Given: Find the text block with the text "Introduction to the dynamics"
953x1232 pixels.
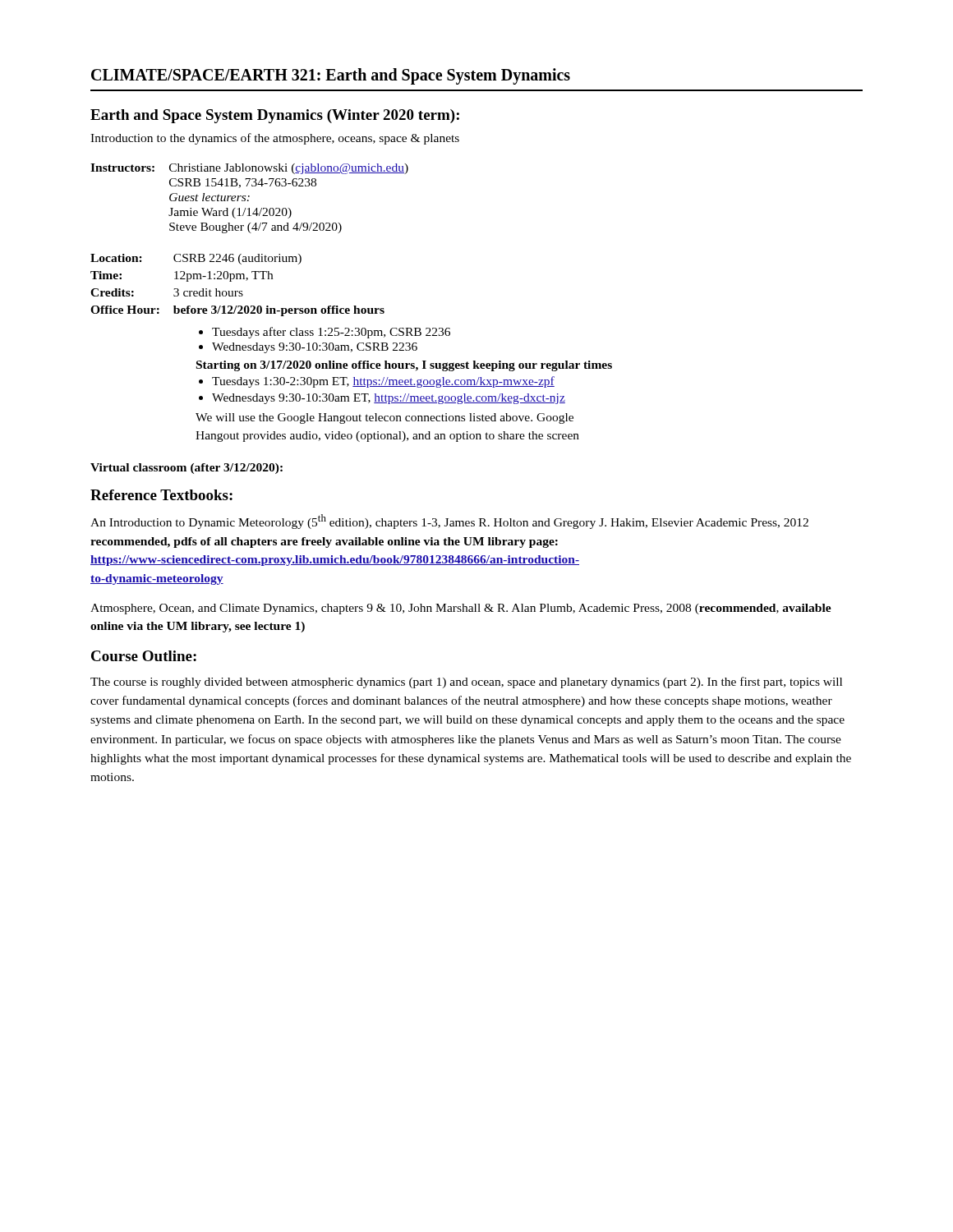Looking at the screenshot, I should coord(275,139).
